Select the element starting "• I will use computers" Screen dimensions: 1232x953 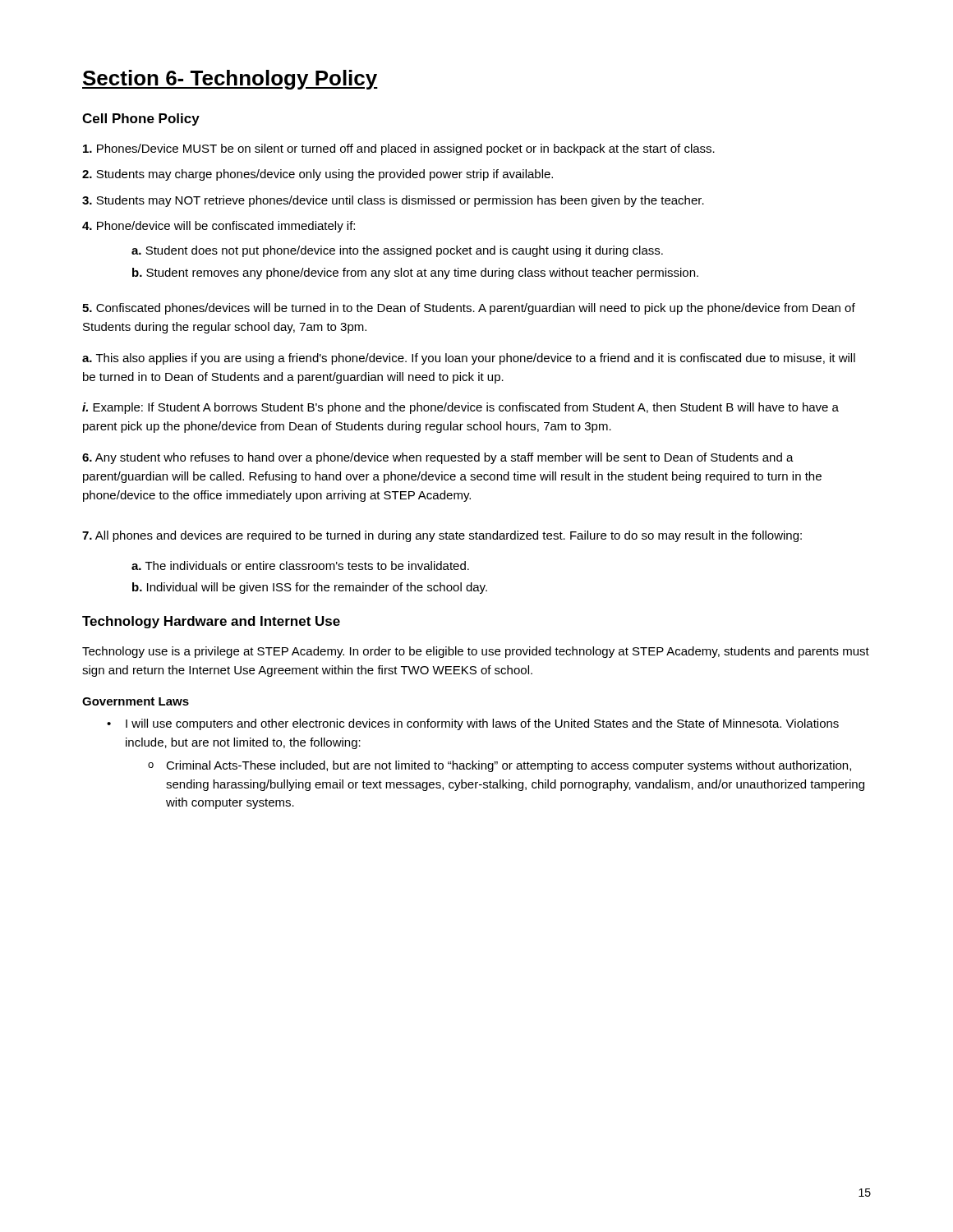pyautogui.click(x=489, y=733)
